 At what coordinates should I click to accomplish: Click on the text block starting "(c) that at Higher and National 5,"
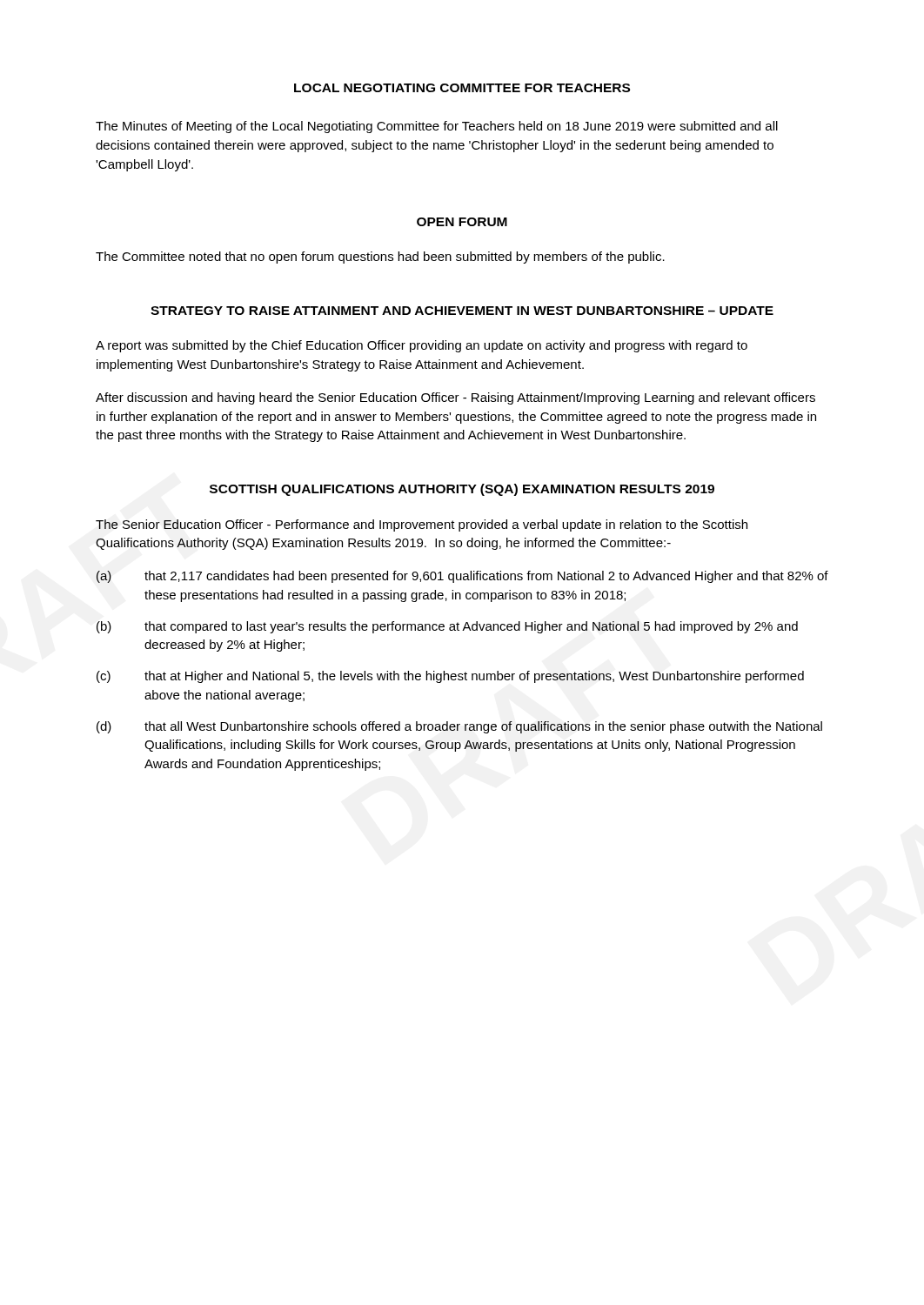point(462,686)
